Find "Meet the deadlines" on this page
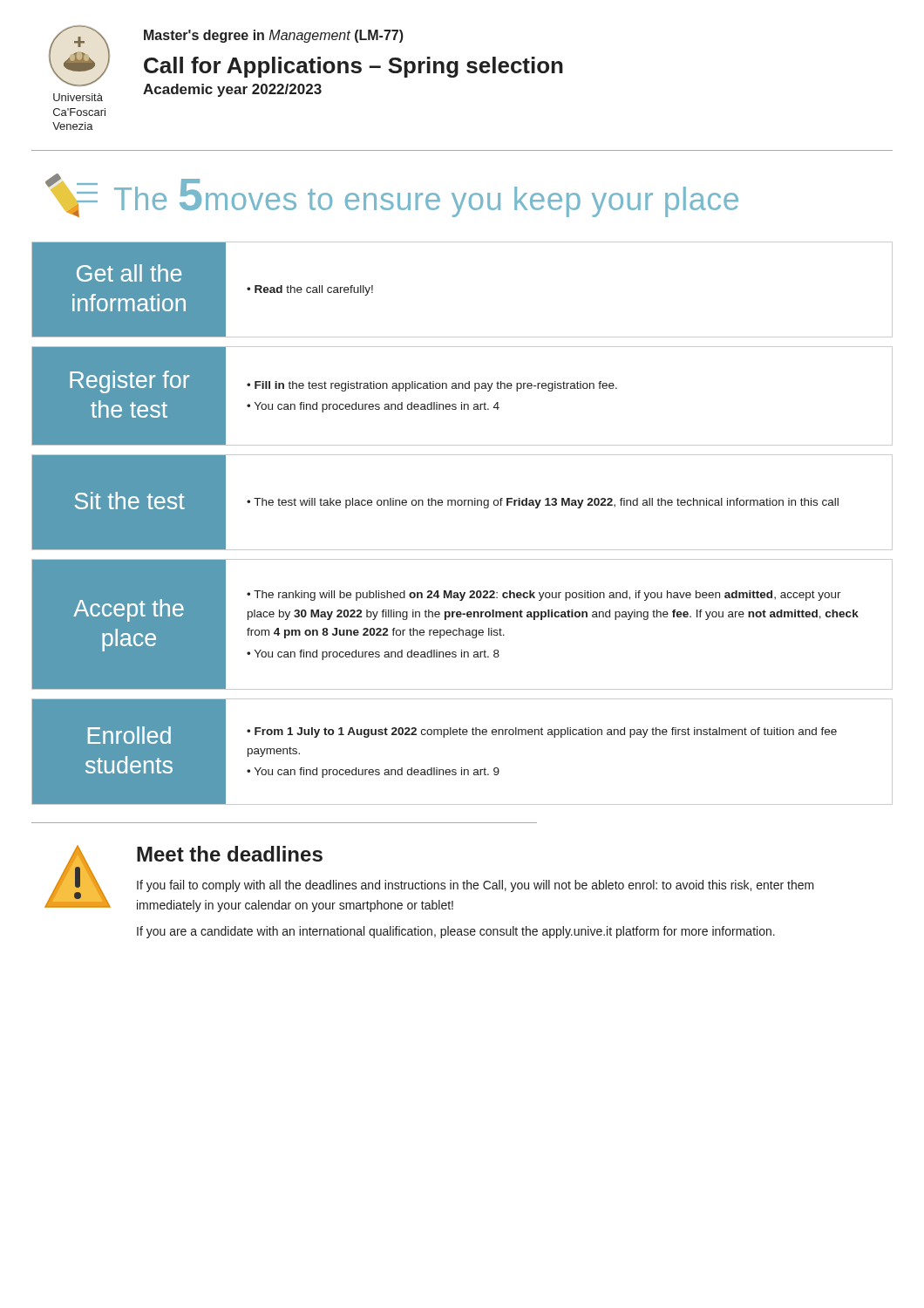This screenshot has width=924, height=1308. 230,854
